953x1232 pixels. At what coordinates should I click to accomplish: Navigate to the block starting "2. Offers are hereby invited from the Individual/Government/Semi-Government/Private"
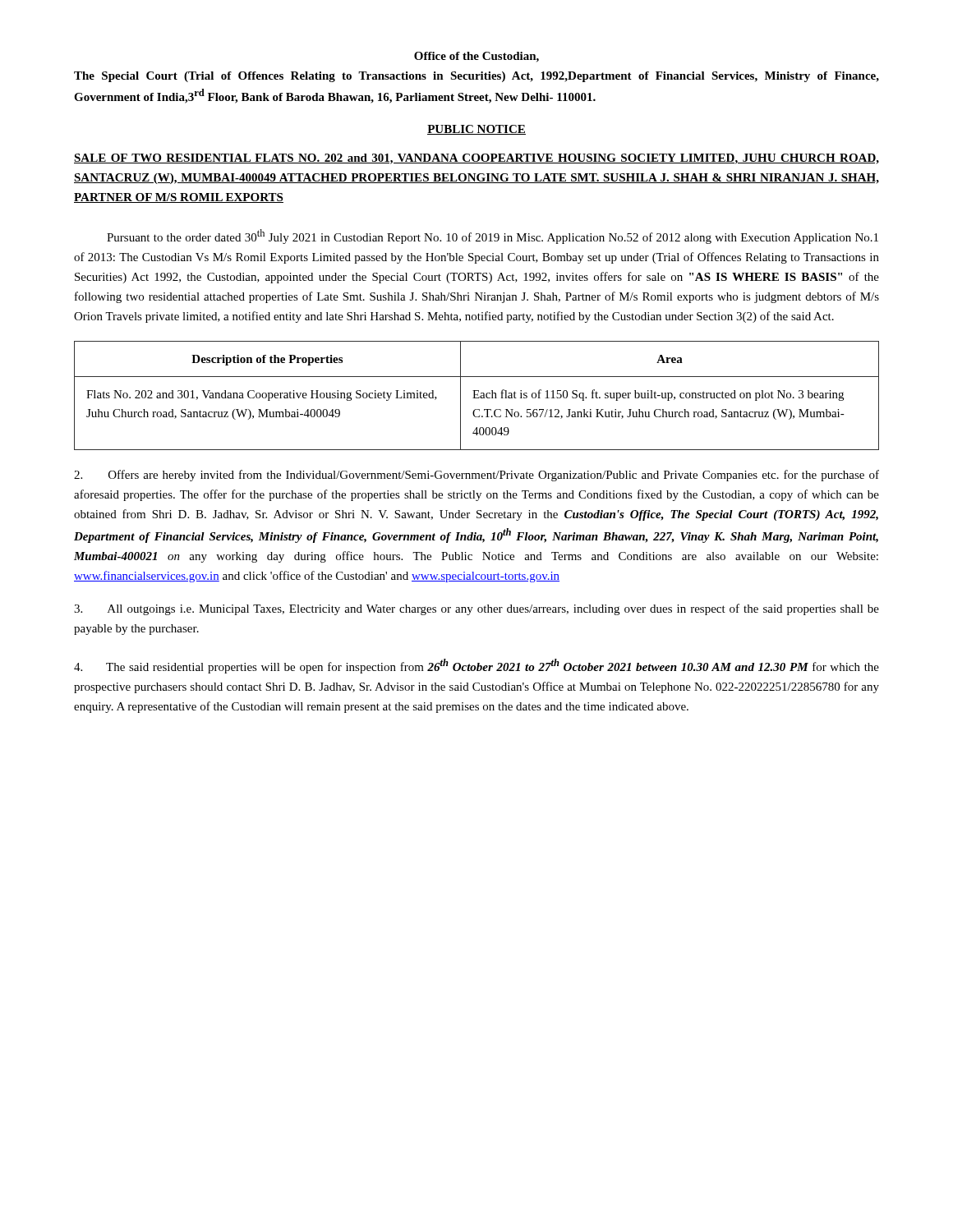(476, 525)
